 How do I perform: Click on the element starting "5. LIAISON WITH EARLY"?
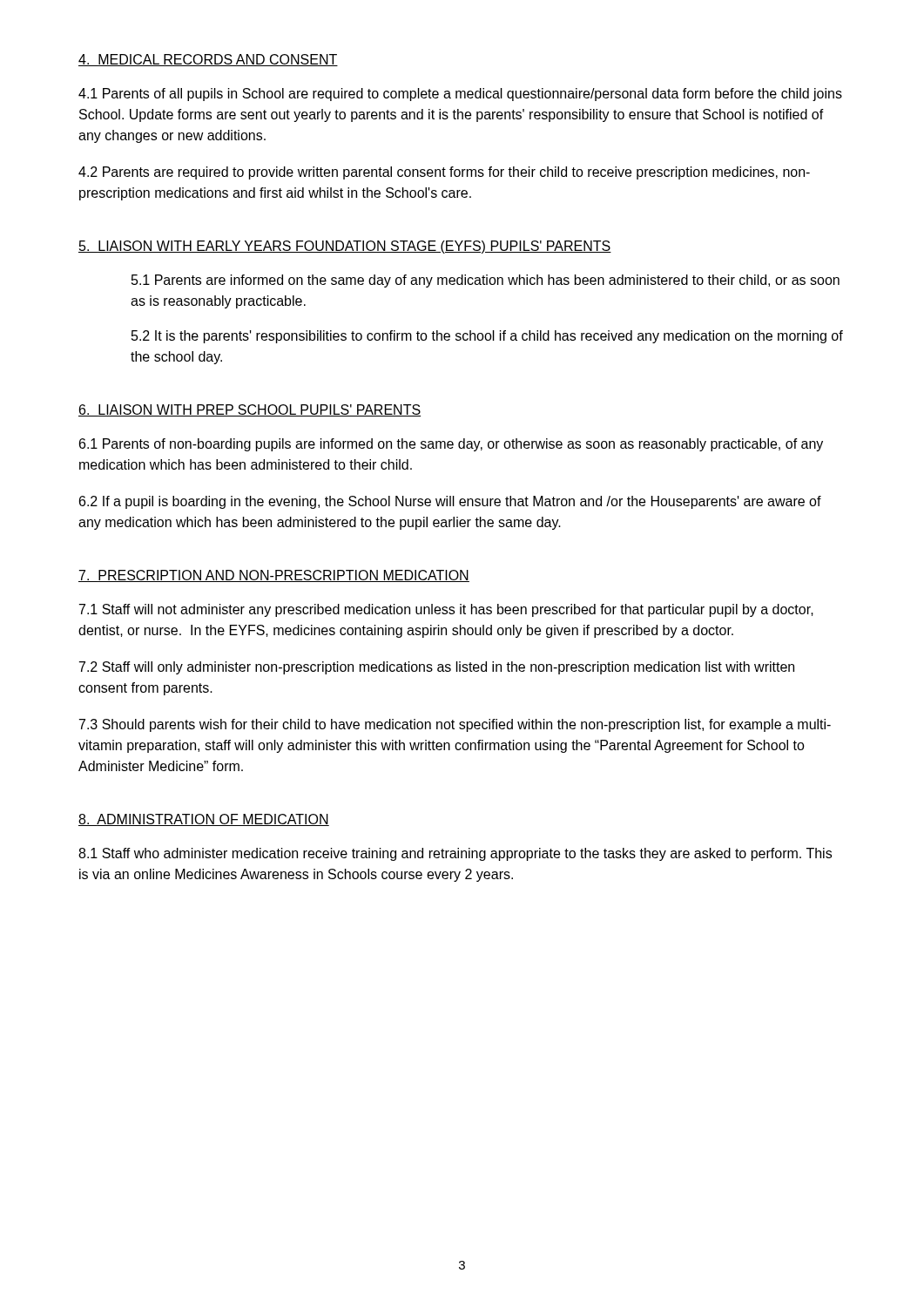point(462,247)
